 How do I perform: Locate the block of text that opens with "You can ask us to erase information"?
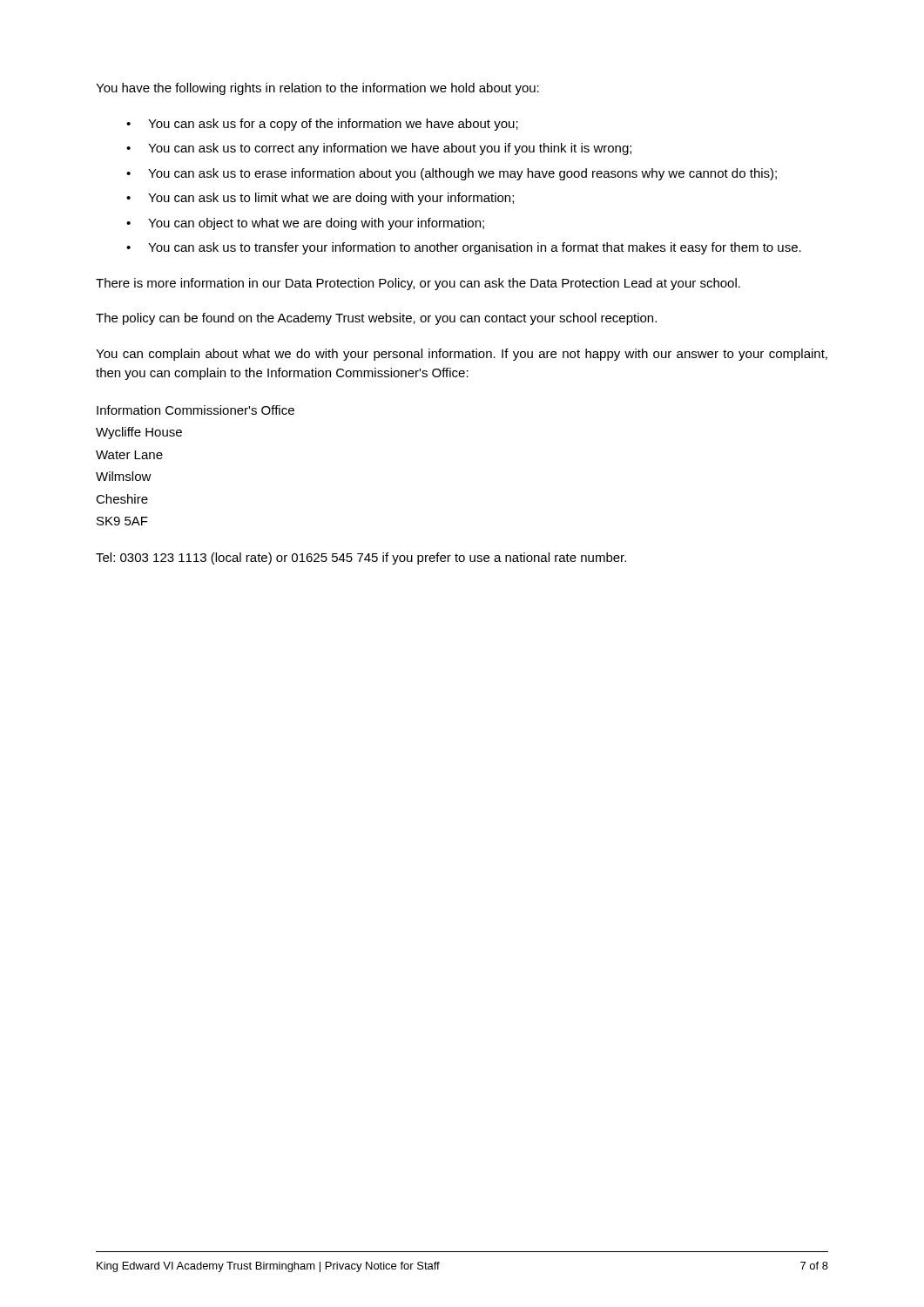tap(463, 173)
